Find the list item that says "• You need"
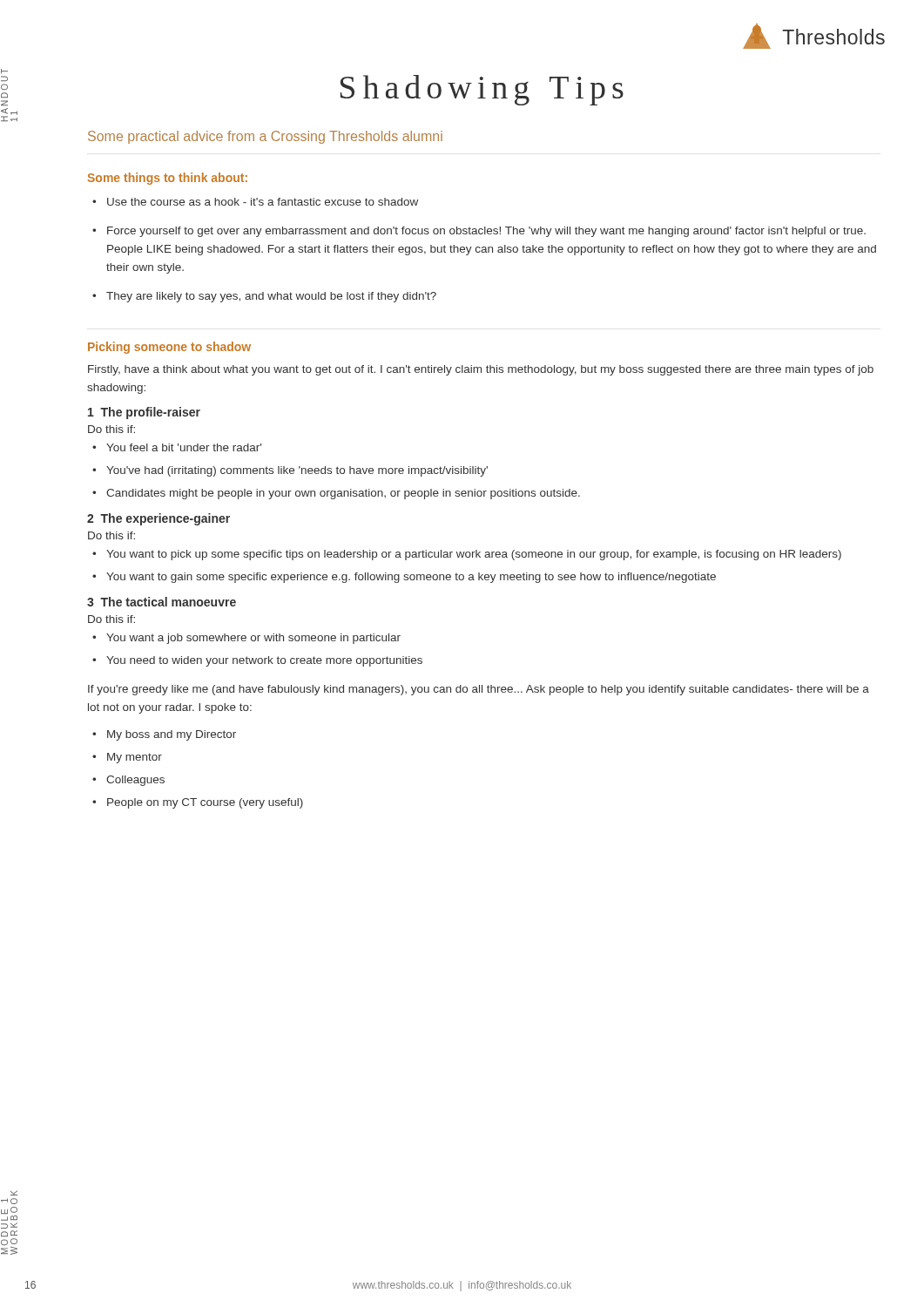Viewport: 924px width, 1307px height. coord(258,661)
